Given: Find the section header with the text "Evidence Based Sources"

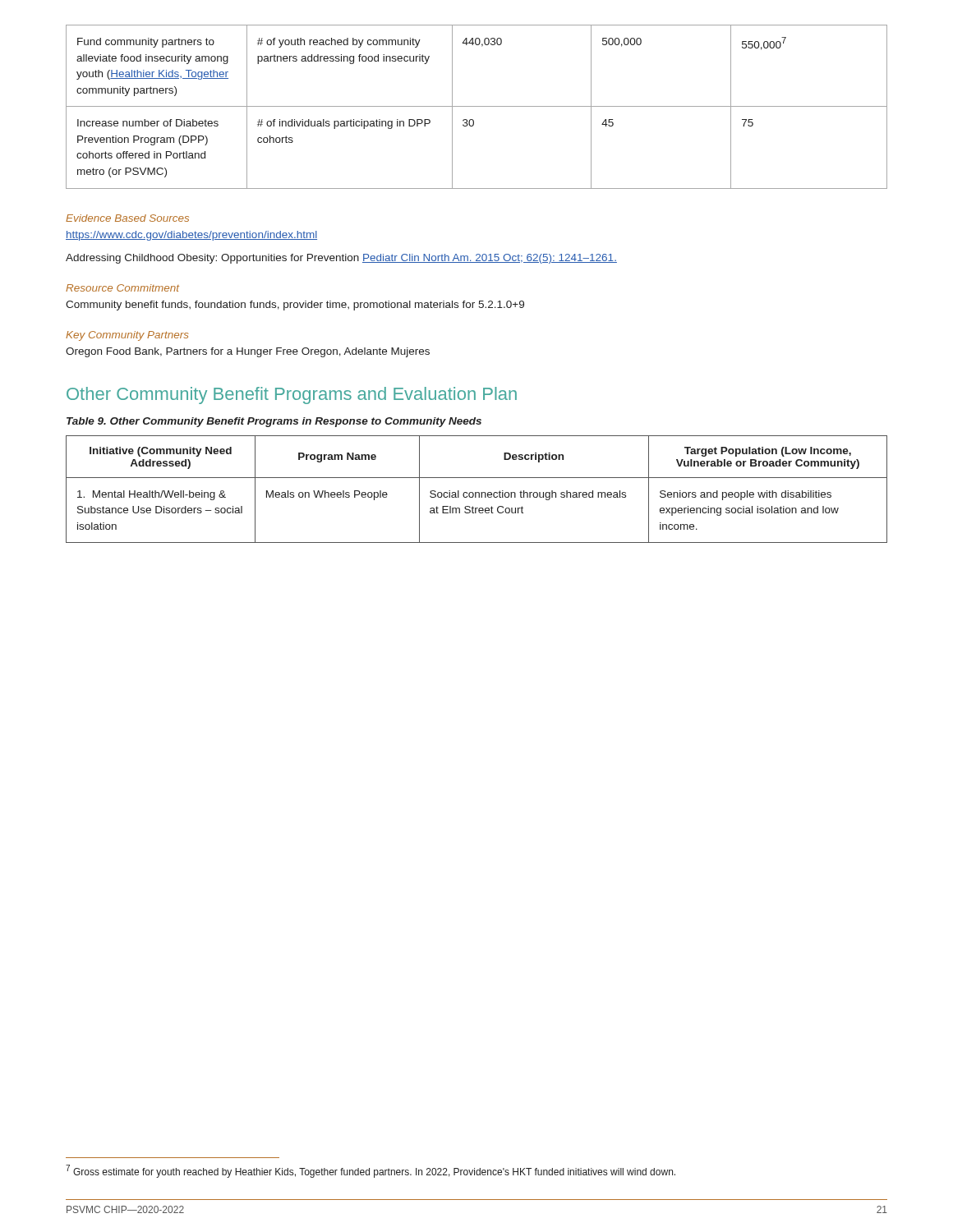Looking at the screenshot, I should [x=128, y=218].
